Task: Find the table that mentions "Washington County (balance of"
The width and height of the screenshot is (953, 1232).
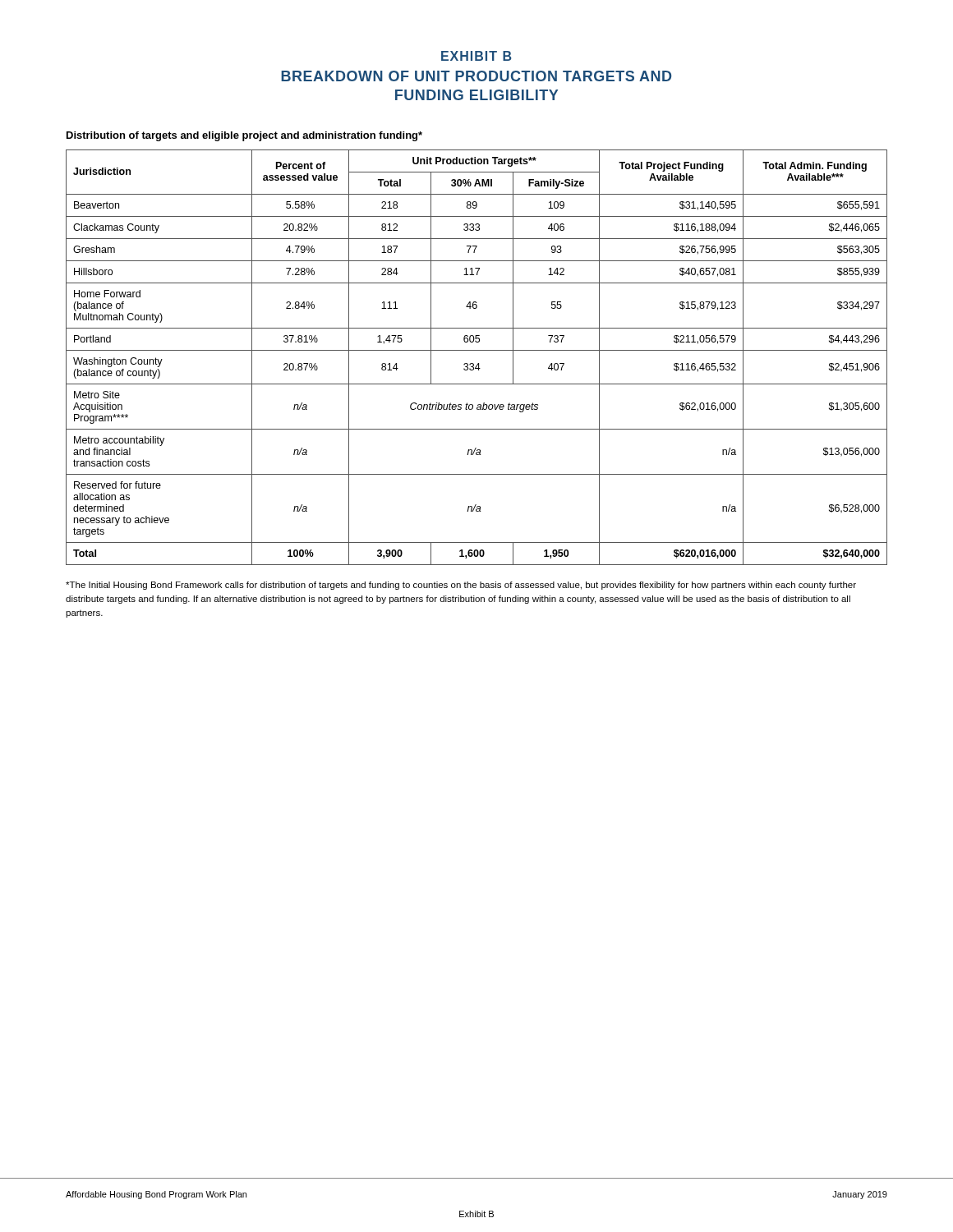Action: 476,357
